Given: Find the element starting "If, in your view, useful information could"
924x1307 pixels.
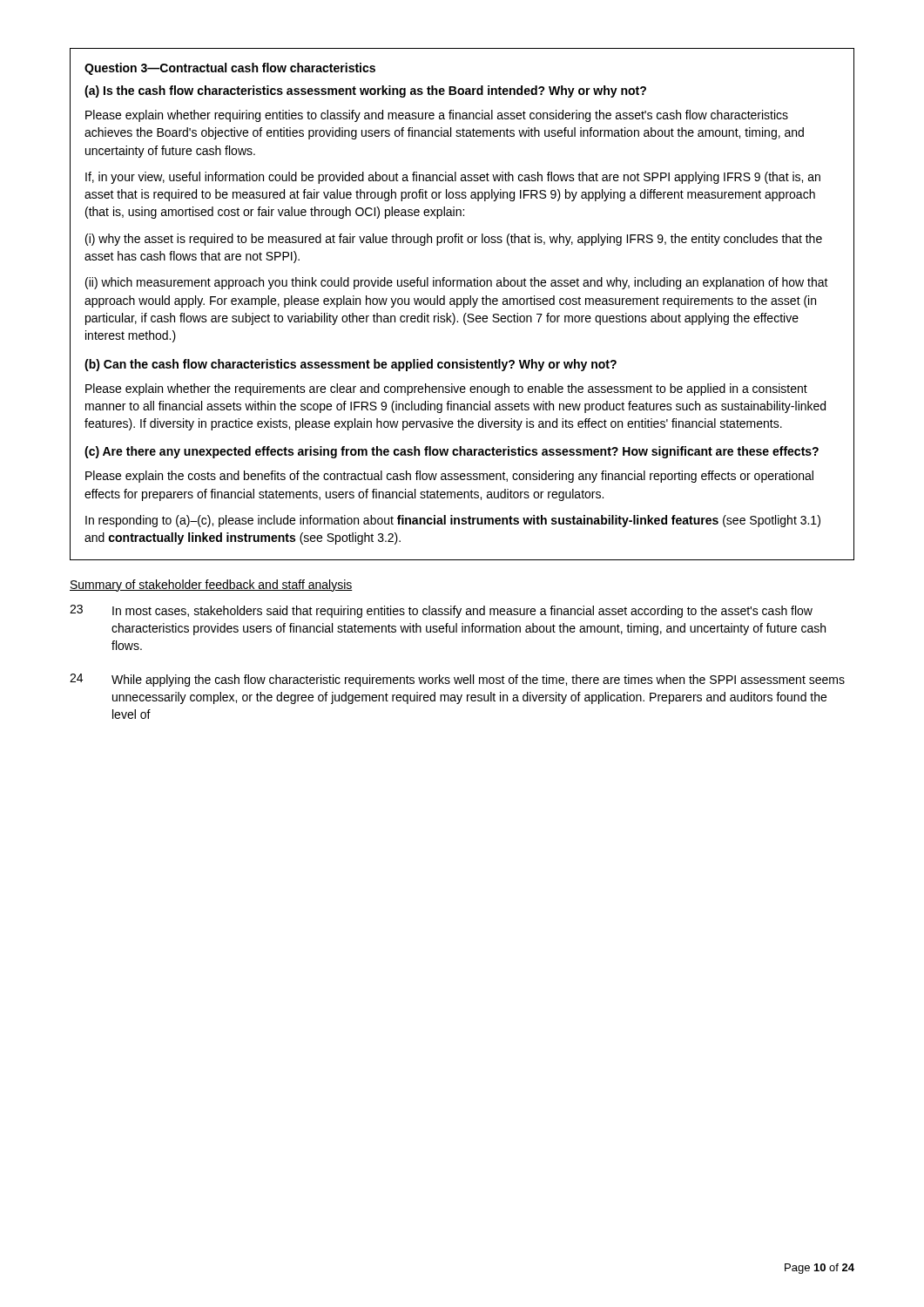Looking at the screenshot, I should [453, 194].
